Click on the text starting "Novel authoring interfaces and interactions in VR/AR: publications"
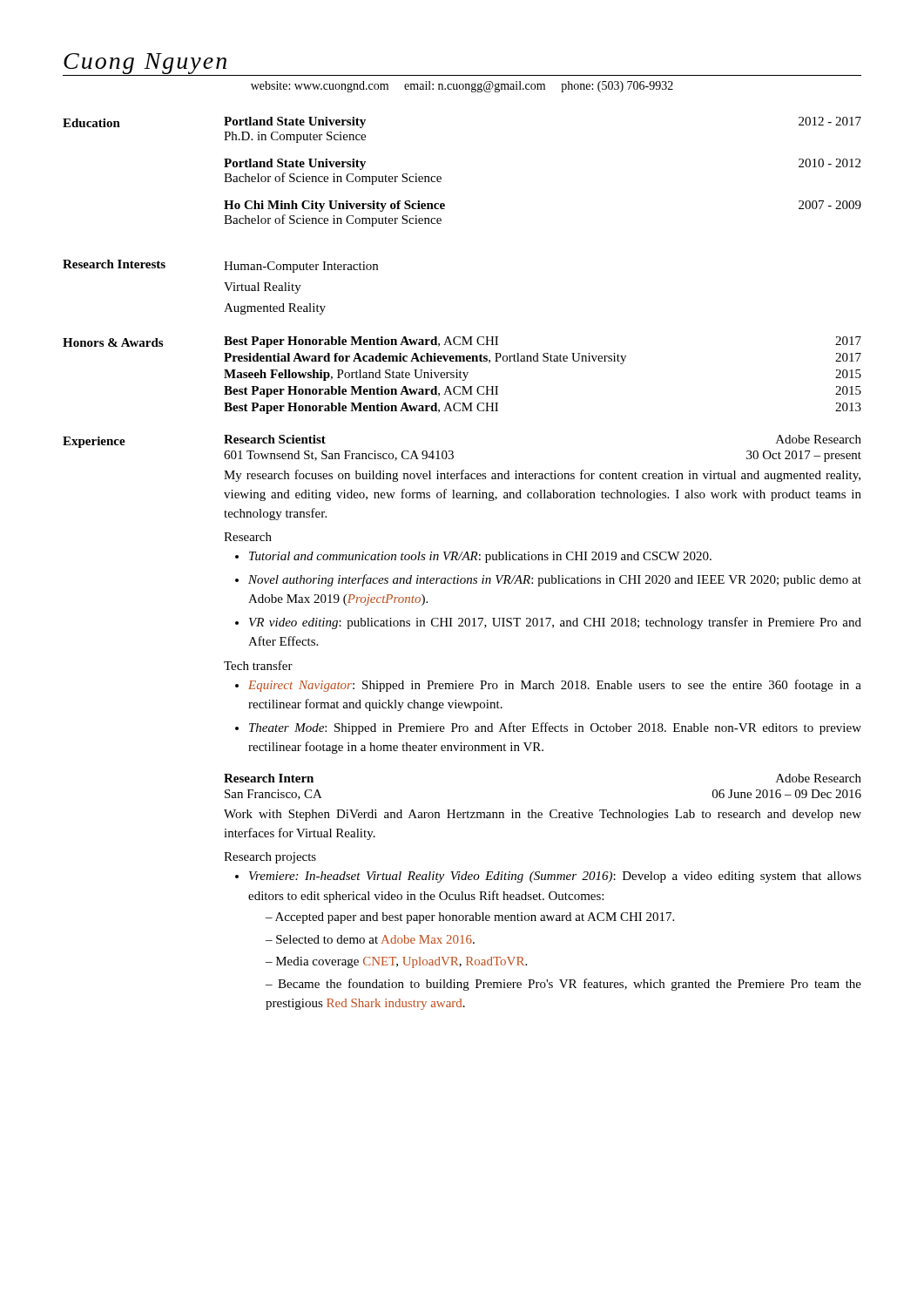 (x=555, y=589)
